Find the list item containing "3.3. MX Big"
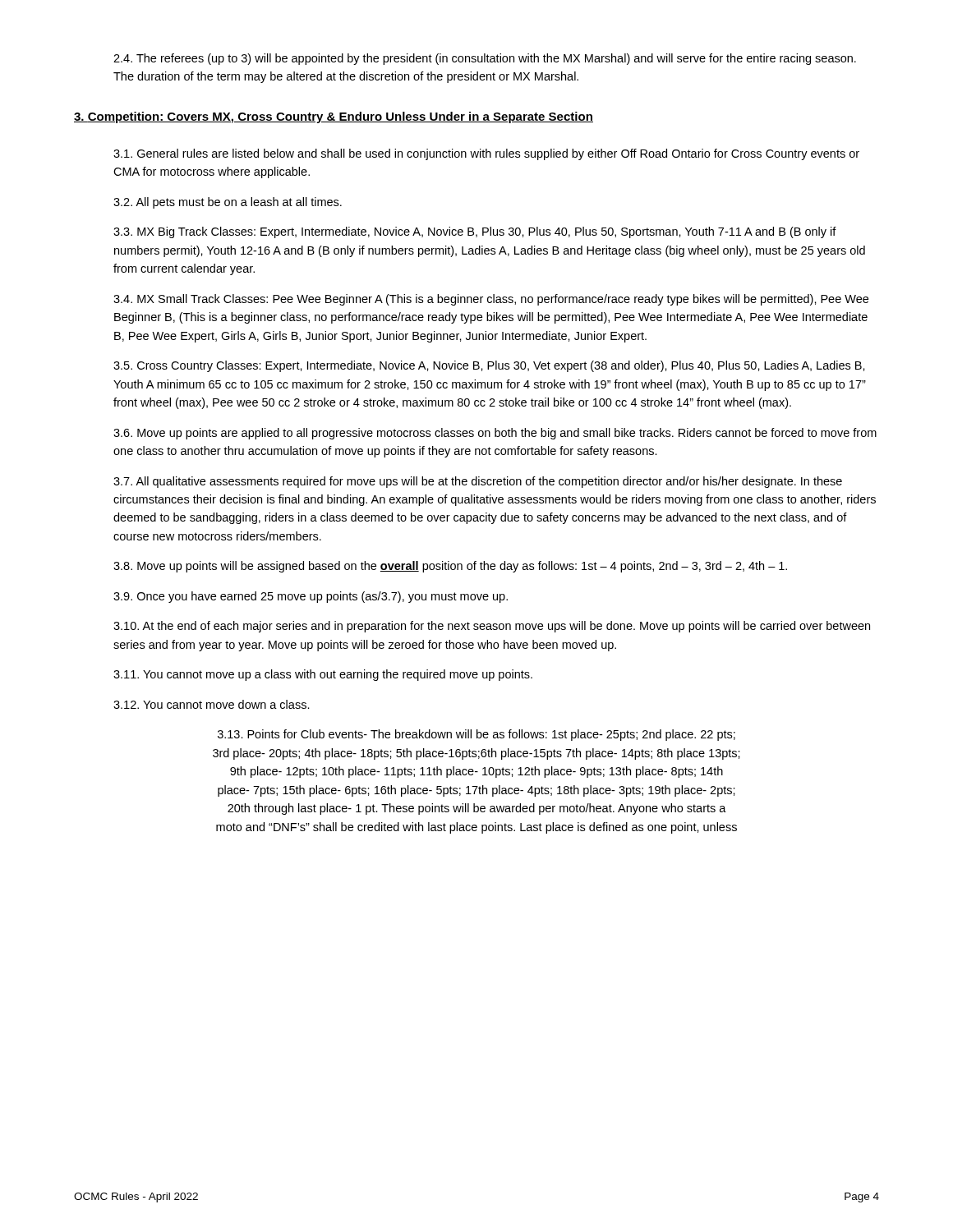953x1232 pixels. [496, 251]
